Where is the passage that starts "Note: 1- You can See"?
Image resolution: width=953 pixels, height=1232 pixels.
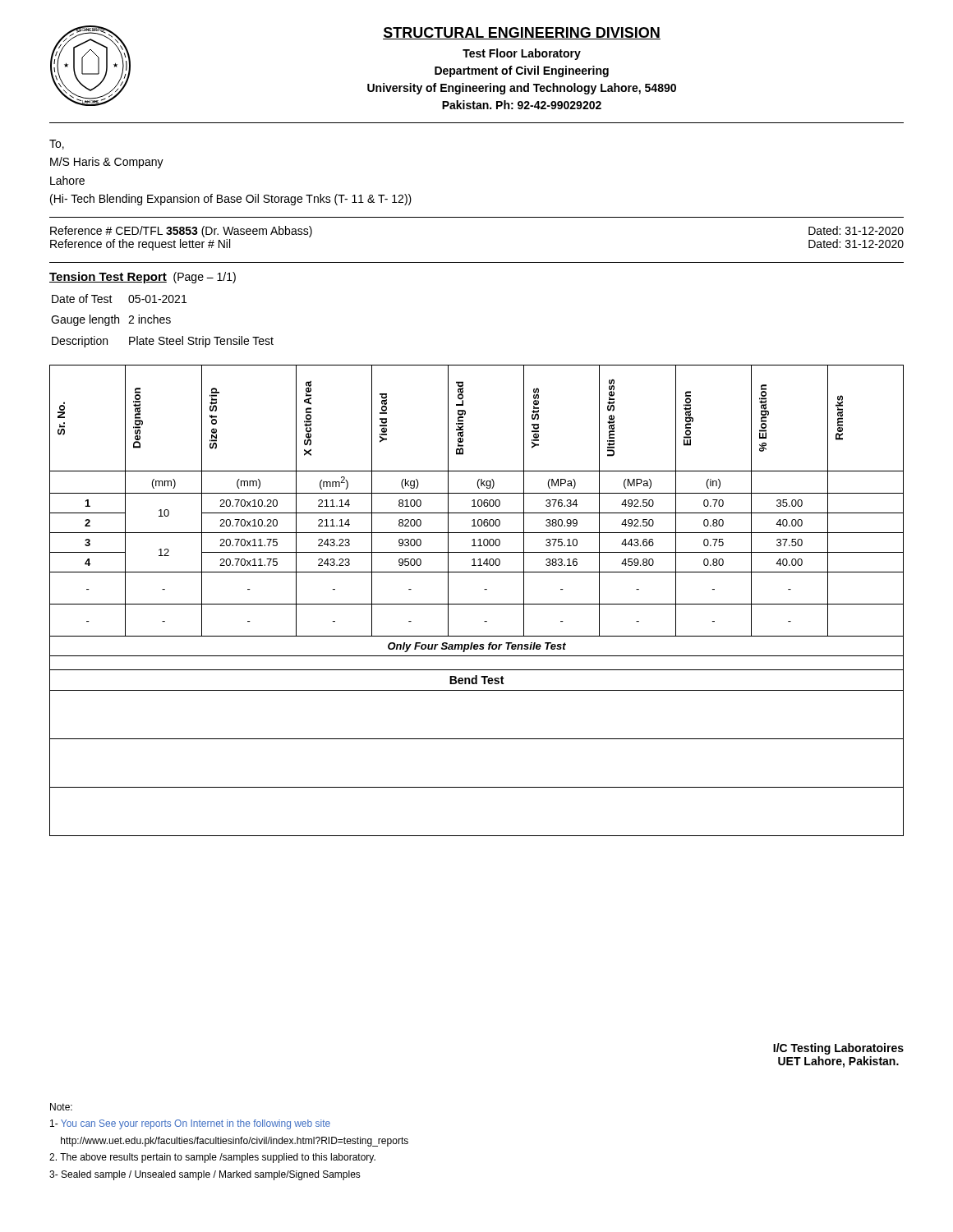coord(229,1141)
